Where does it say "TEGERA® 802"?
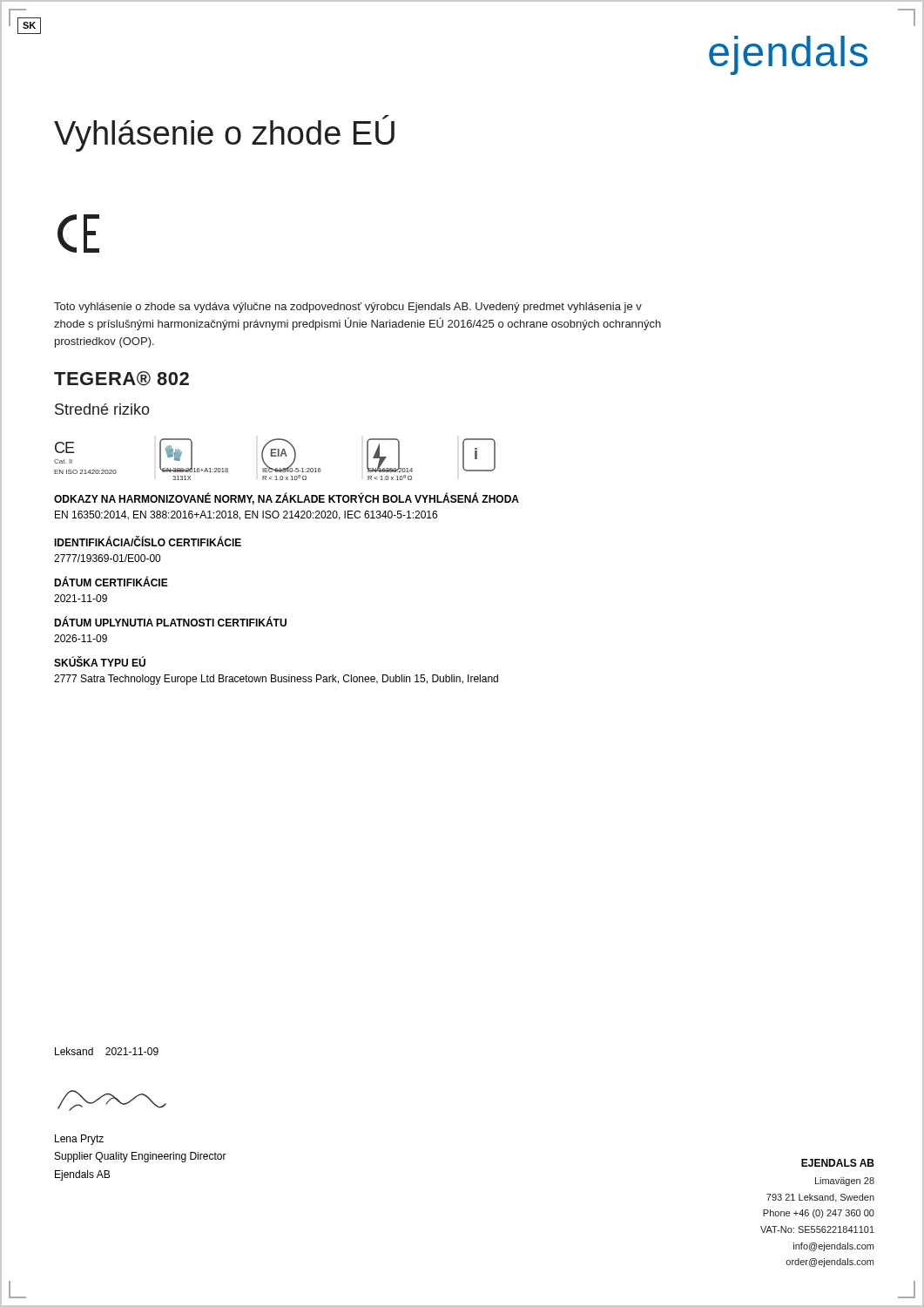 pos(122,379)
